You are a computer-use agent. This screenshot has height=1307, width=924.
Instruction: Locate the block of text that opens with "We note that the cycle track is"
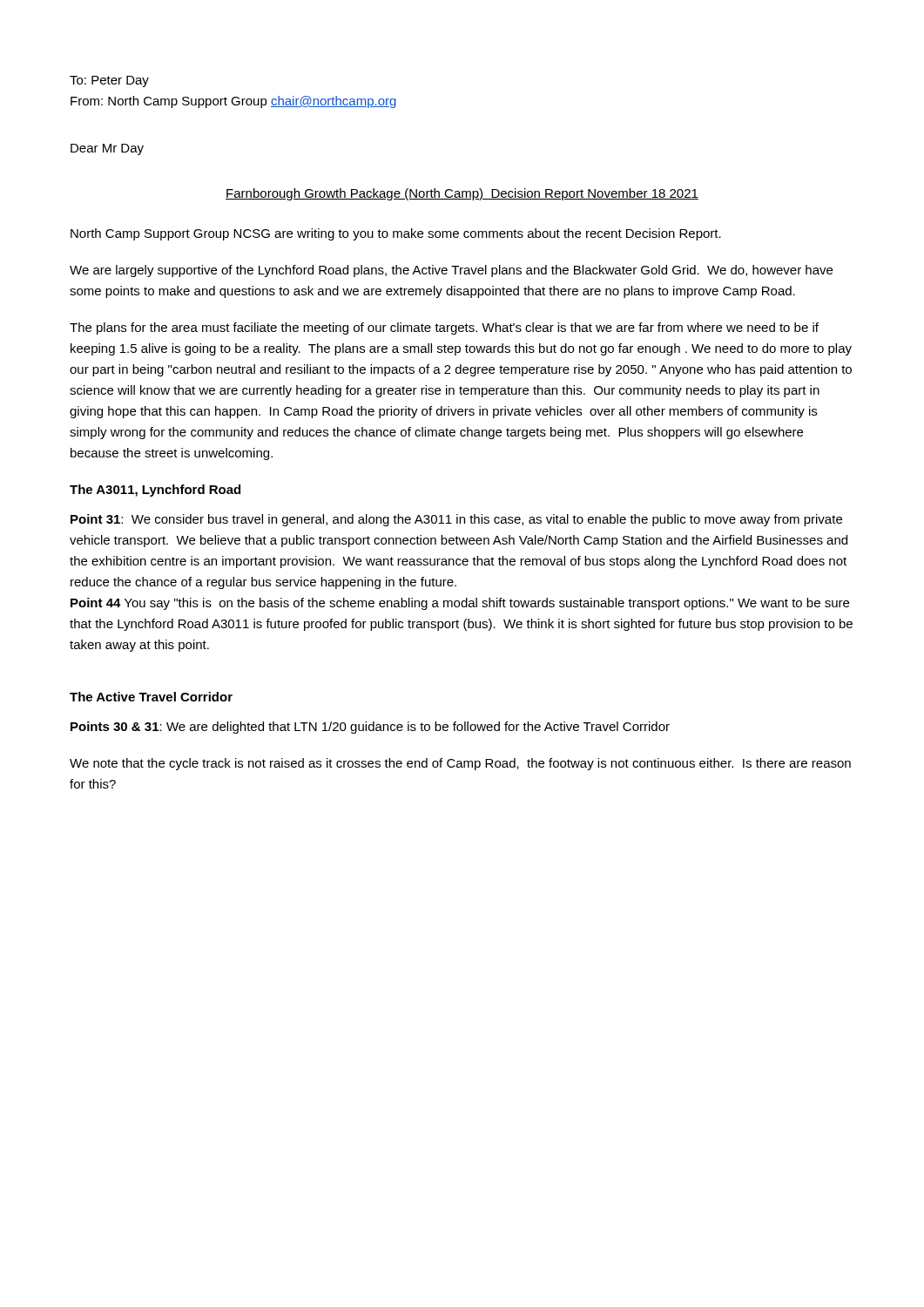click(461, 773)
